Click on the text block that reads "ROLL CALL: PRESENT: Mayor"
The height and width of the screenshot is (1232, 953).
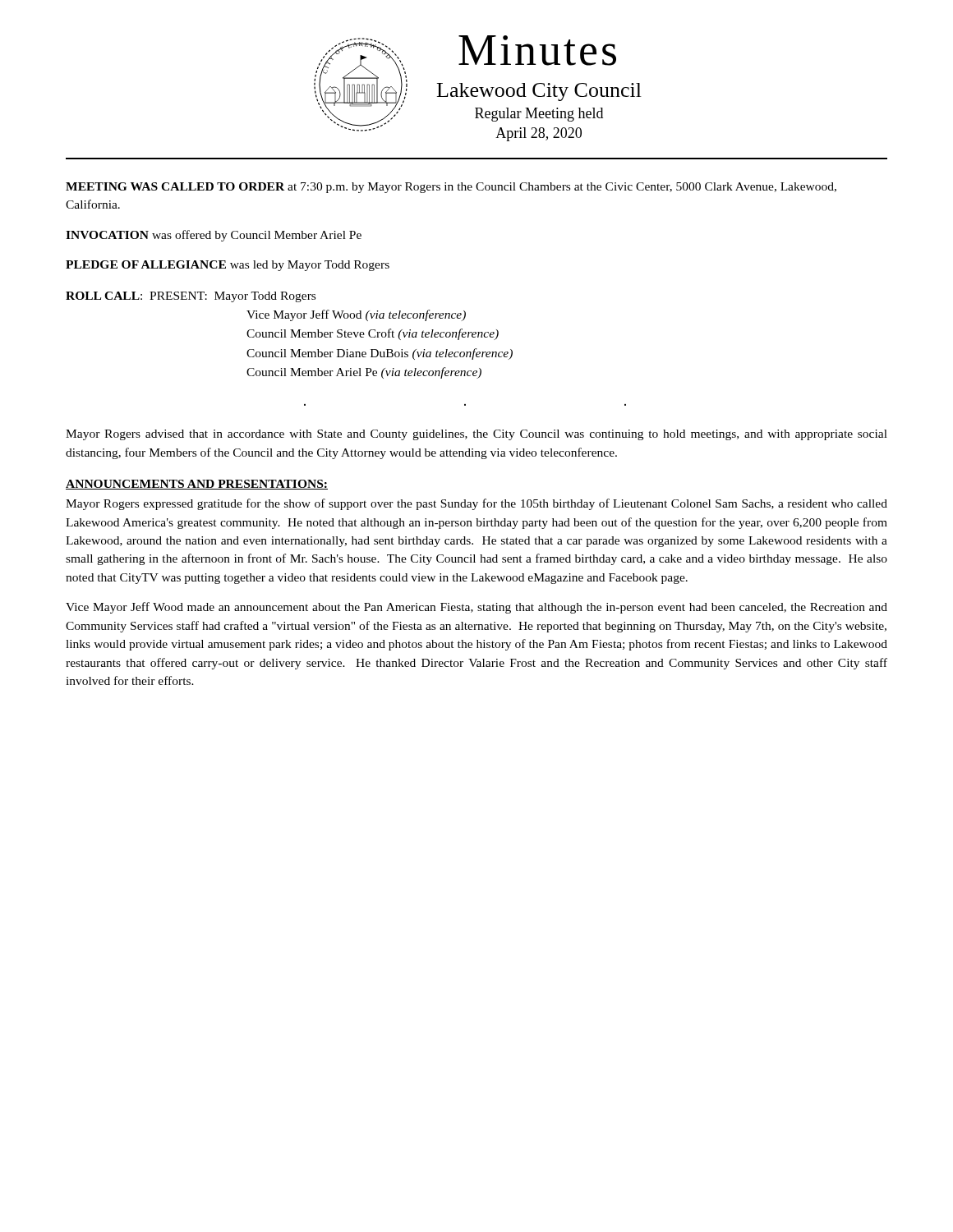coord(476,335)
